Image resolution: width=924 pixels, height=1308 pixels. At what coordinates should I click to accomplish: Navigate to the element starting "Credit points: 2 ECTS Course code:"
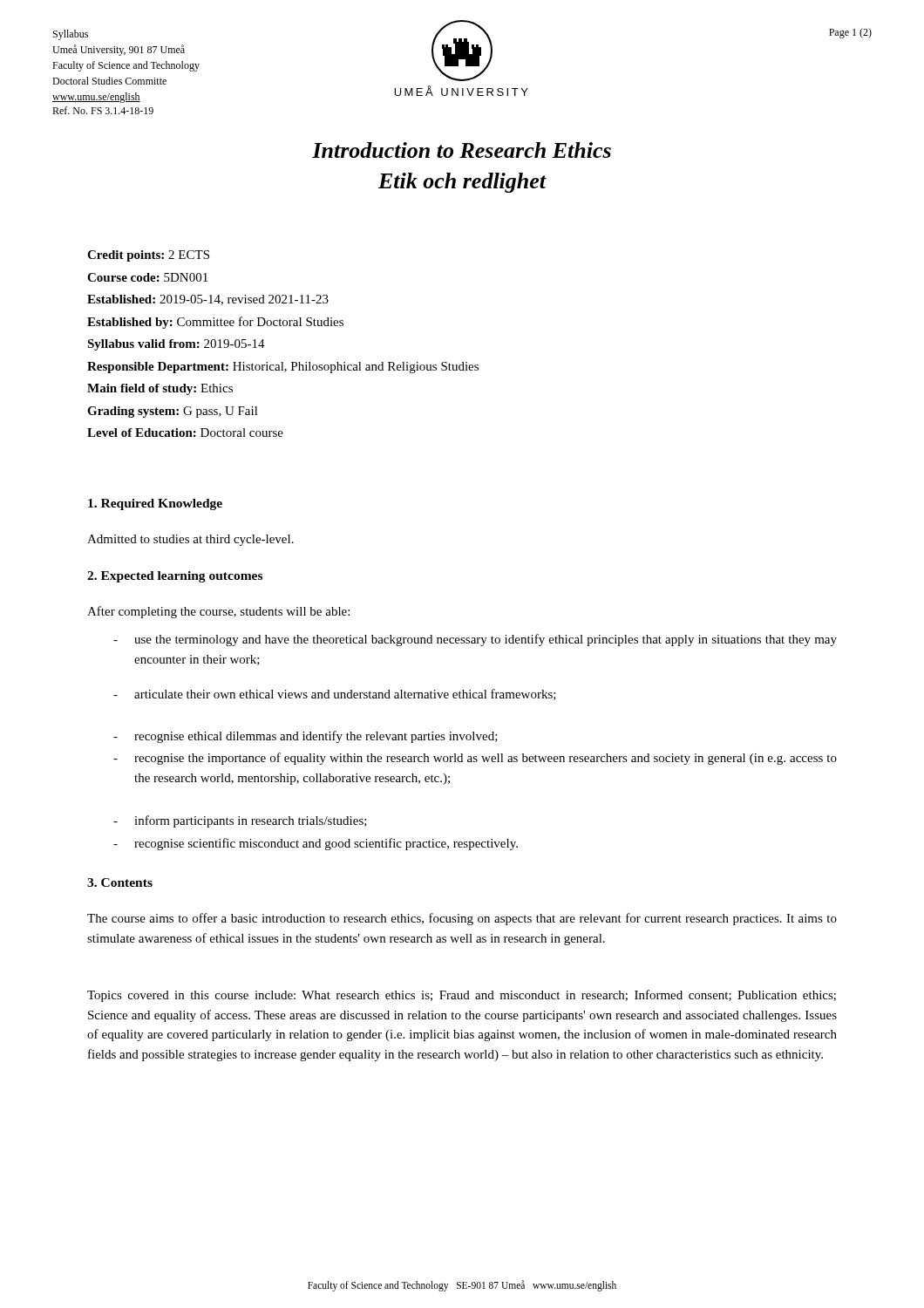tap(148, 256)
